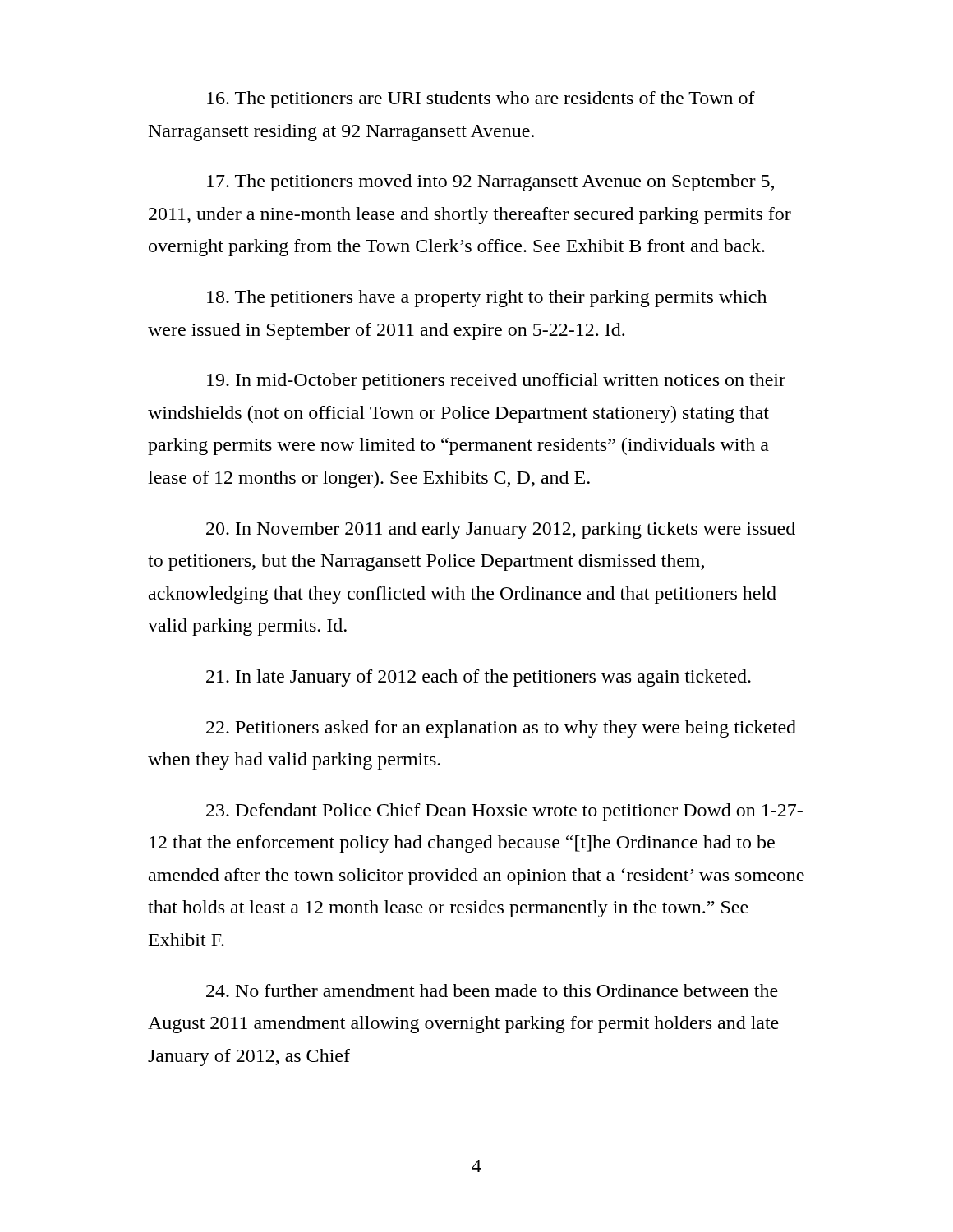
Task: Point to the block starting "In late January of 2012 each of the"
Action: [x=476, y=676]
